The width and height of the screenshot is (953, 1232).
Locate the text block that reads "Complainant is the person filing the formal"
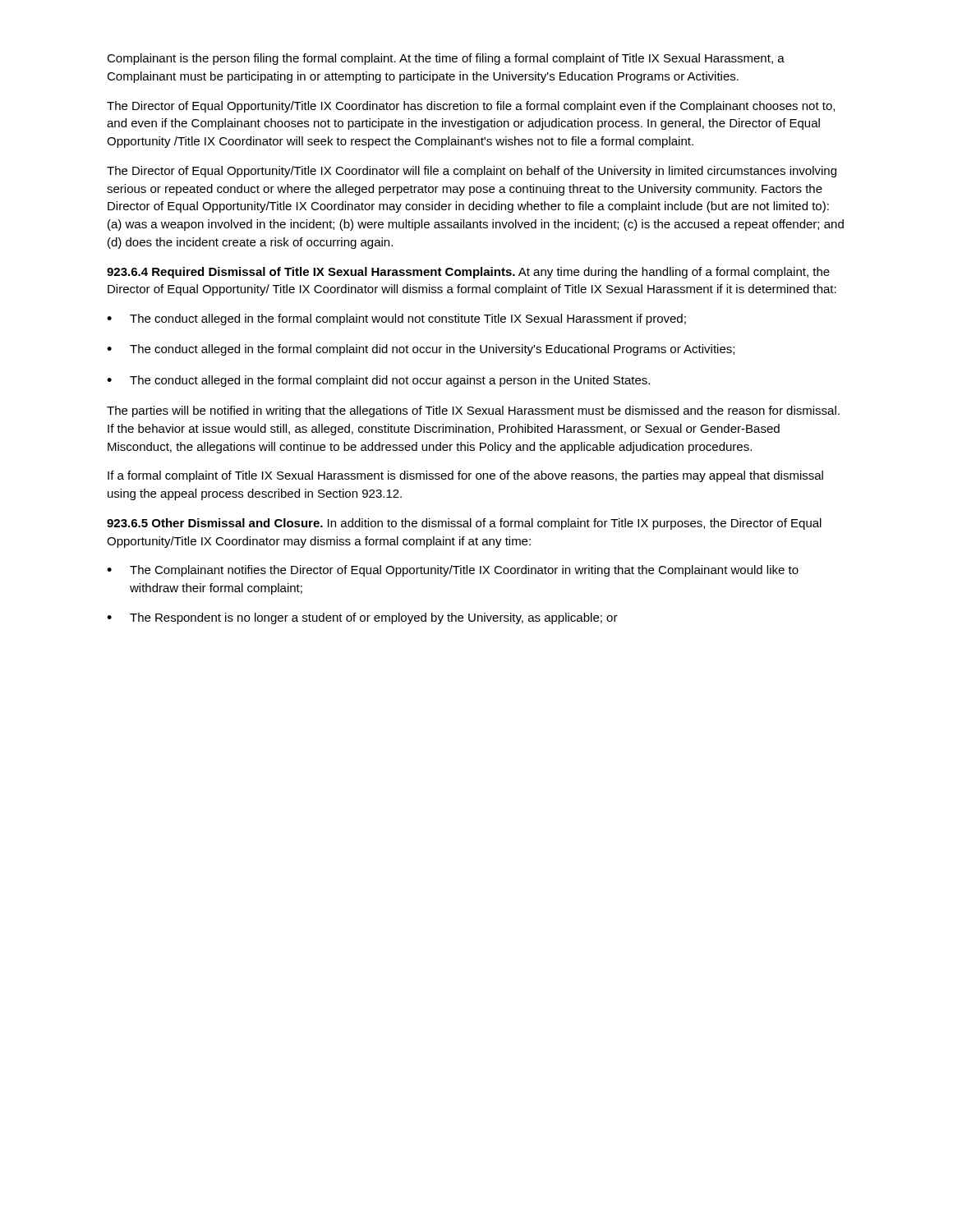[x=446, y=67]
